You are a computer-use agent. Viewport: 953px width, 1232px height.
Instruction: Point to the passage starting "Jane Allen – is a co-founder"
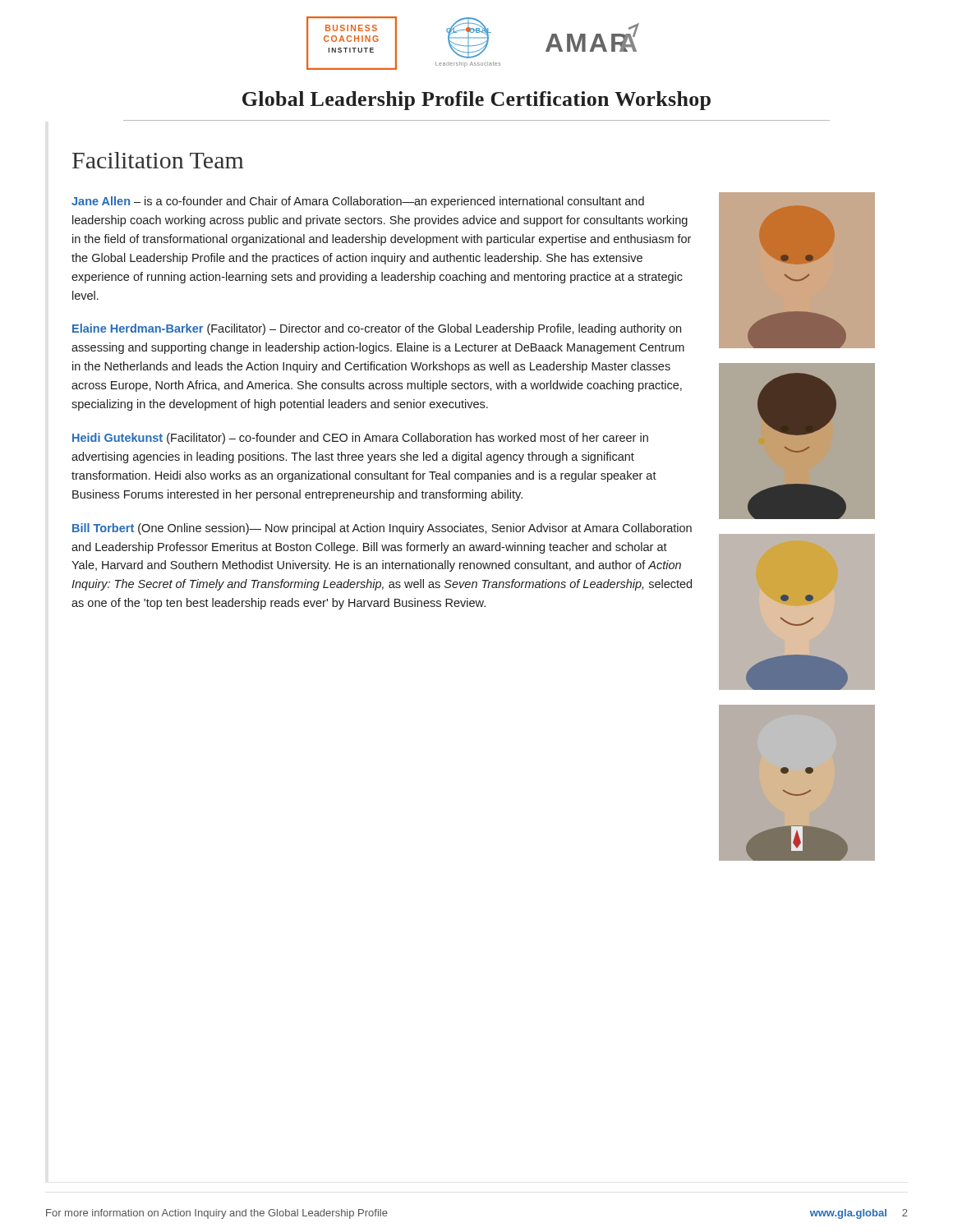coord(381,248)
